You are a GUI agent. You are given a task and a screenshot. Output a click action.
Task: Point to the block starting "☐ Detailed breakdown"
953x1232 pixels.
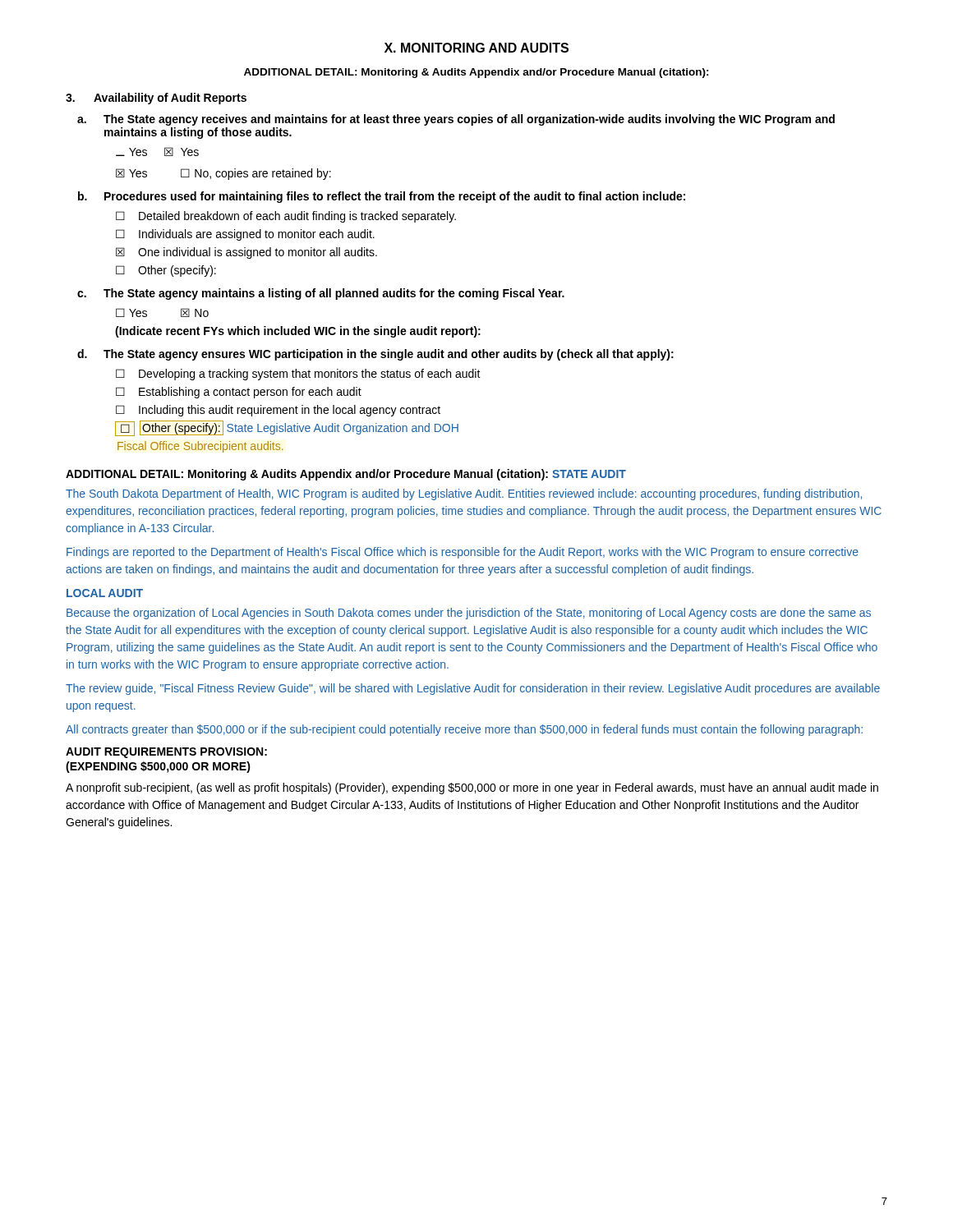(x=286, y=216)
